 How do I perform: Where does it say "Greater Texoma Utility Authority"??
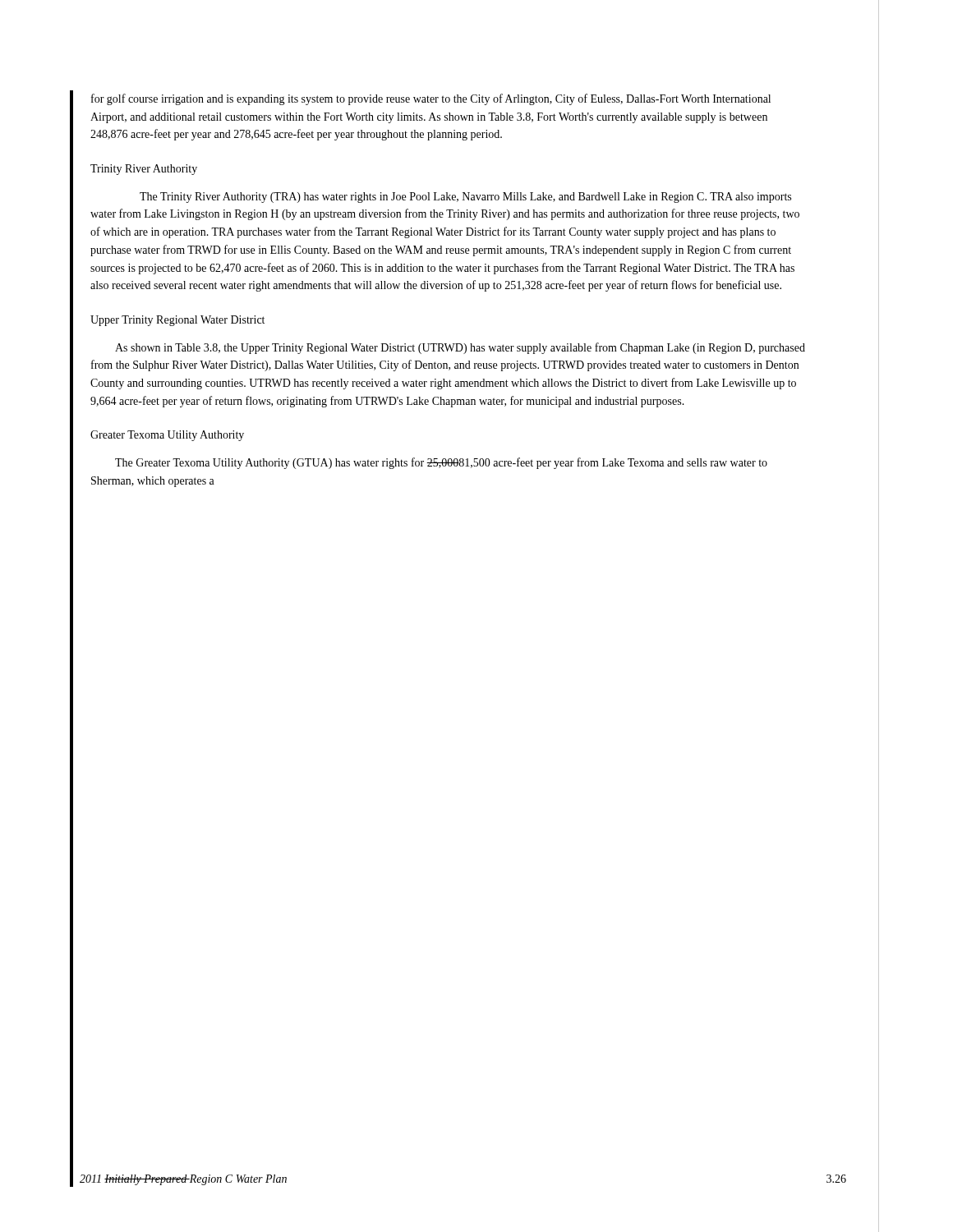[x=167, y=436]
